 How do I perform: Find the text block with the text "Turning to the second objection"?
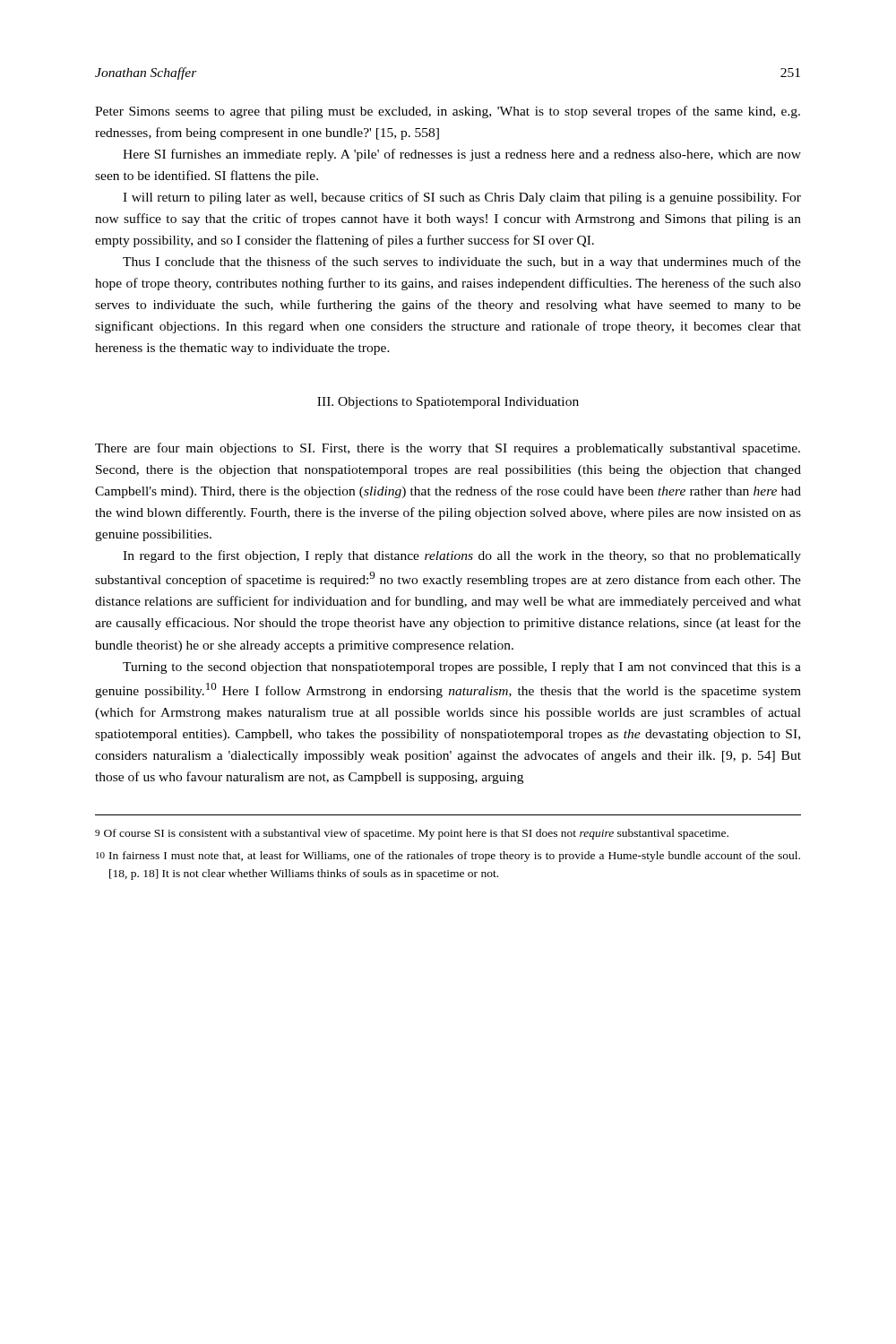448,721
